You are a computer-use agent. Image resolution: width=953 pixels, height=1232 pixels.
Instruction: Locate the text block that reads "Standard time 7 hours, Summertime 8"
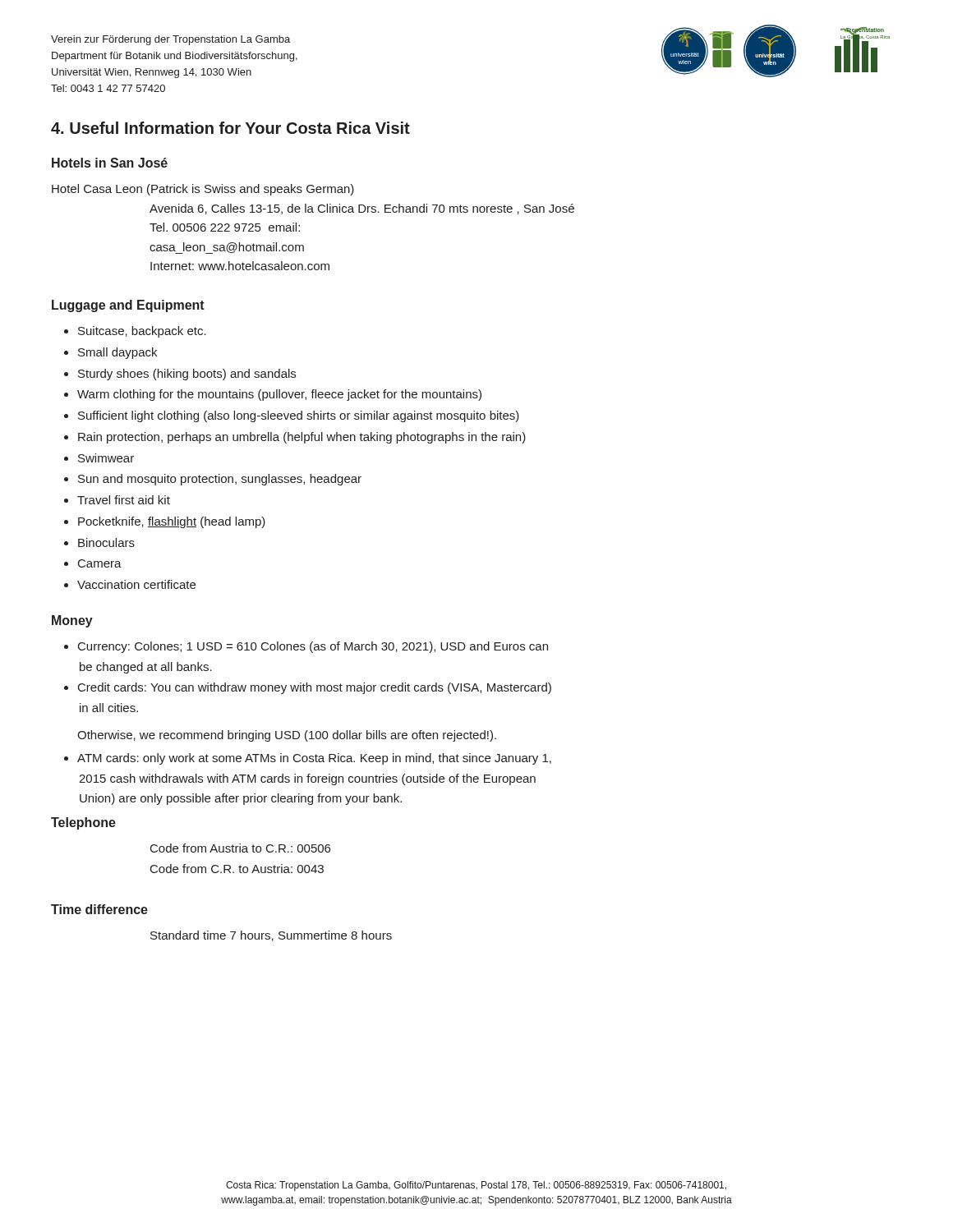pos(271,935)
